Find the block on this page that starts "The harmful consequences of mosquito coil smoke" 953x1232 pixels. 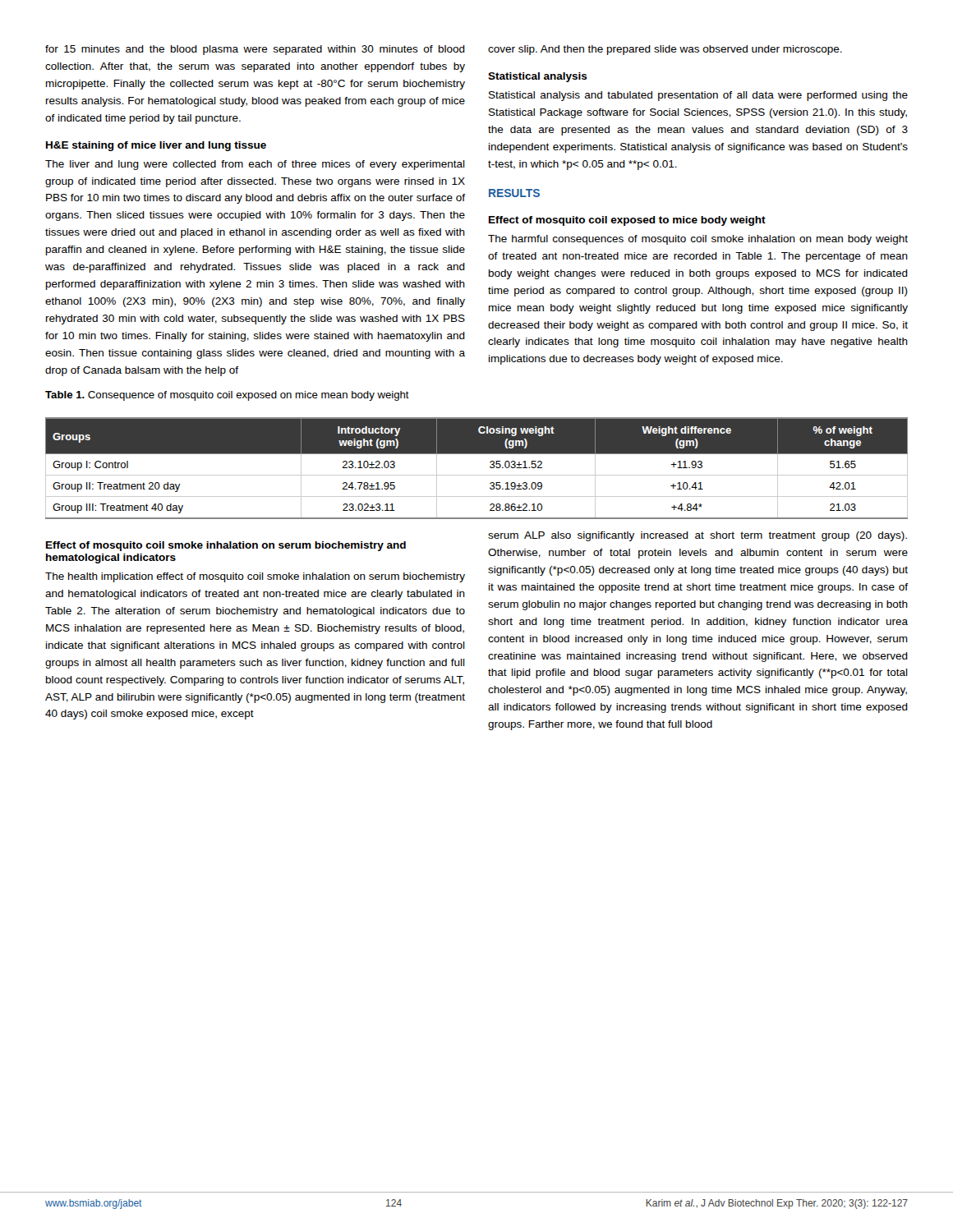pyautogui.click(x=698, y=299)
